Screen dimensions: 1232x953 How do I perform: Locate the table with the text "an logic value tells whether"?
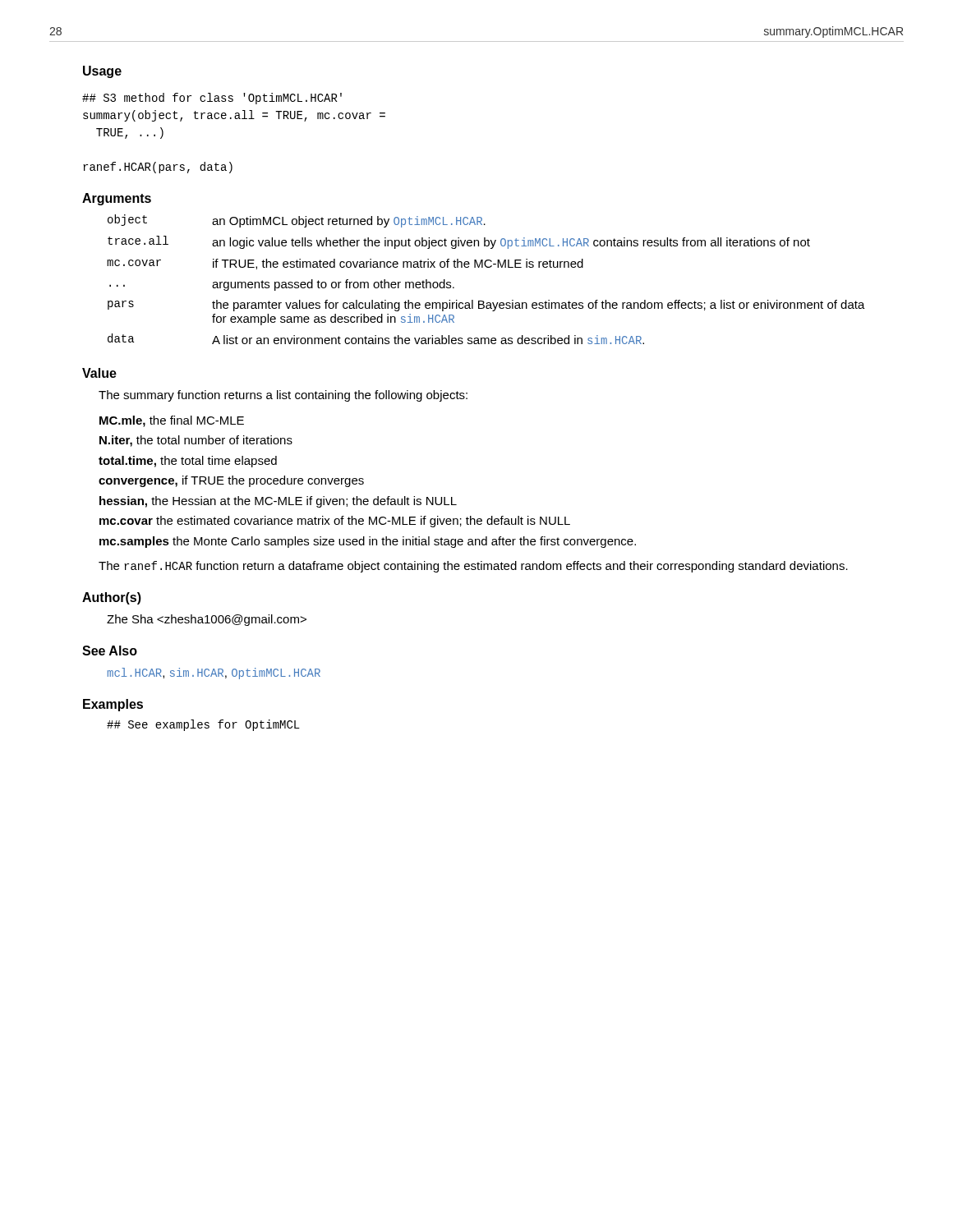[485, 281]
